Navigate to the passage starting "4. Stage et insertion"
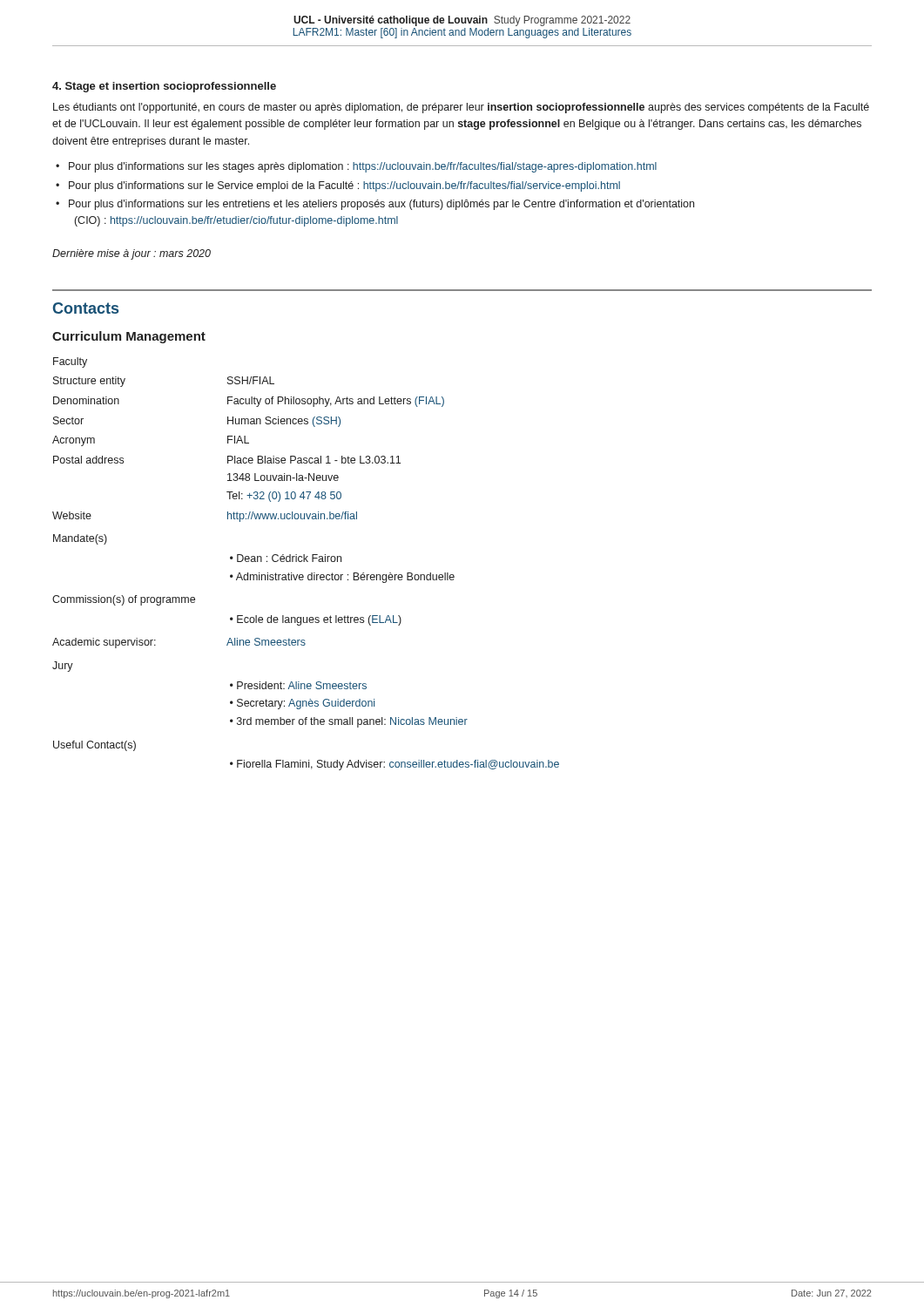 [164, 86]
